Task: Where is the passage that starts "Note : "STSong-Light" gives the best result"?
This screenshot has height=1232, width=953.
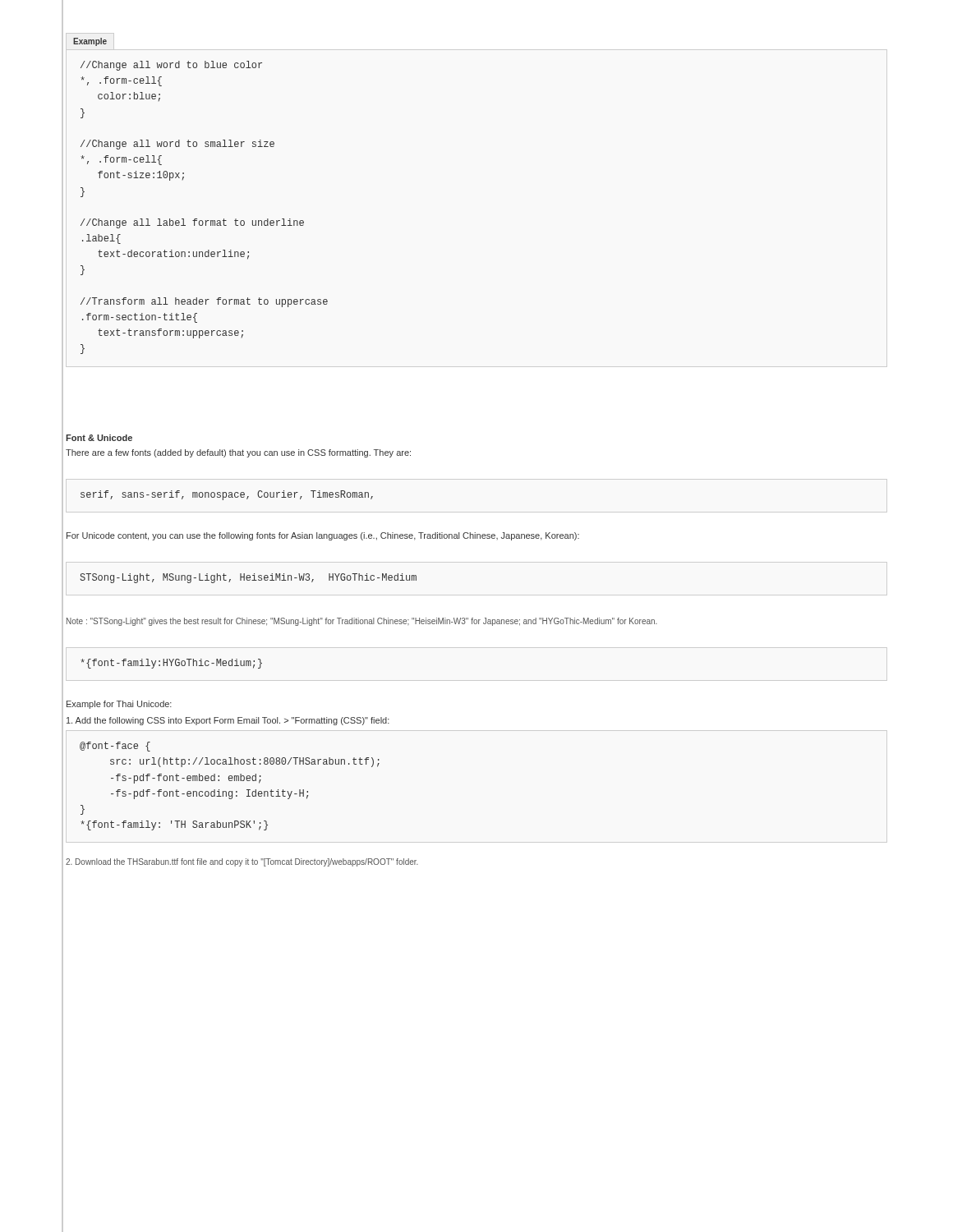Action: 476,621
